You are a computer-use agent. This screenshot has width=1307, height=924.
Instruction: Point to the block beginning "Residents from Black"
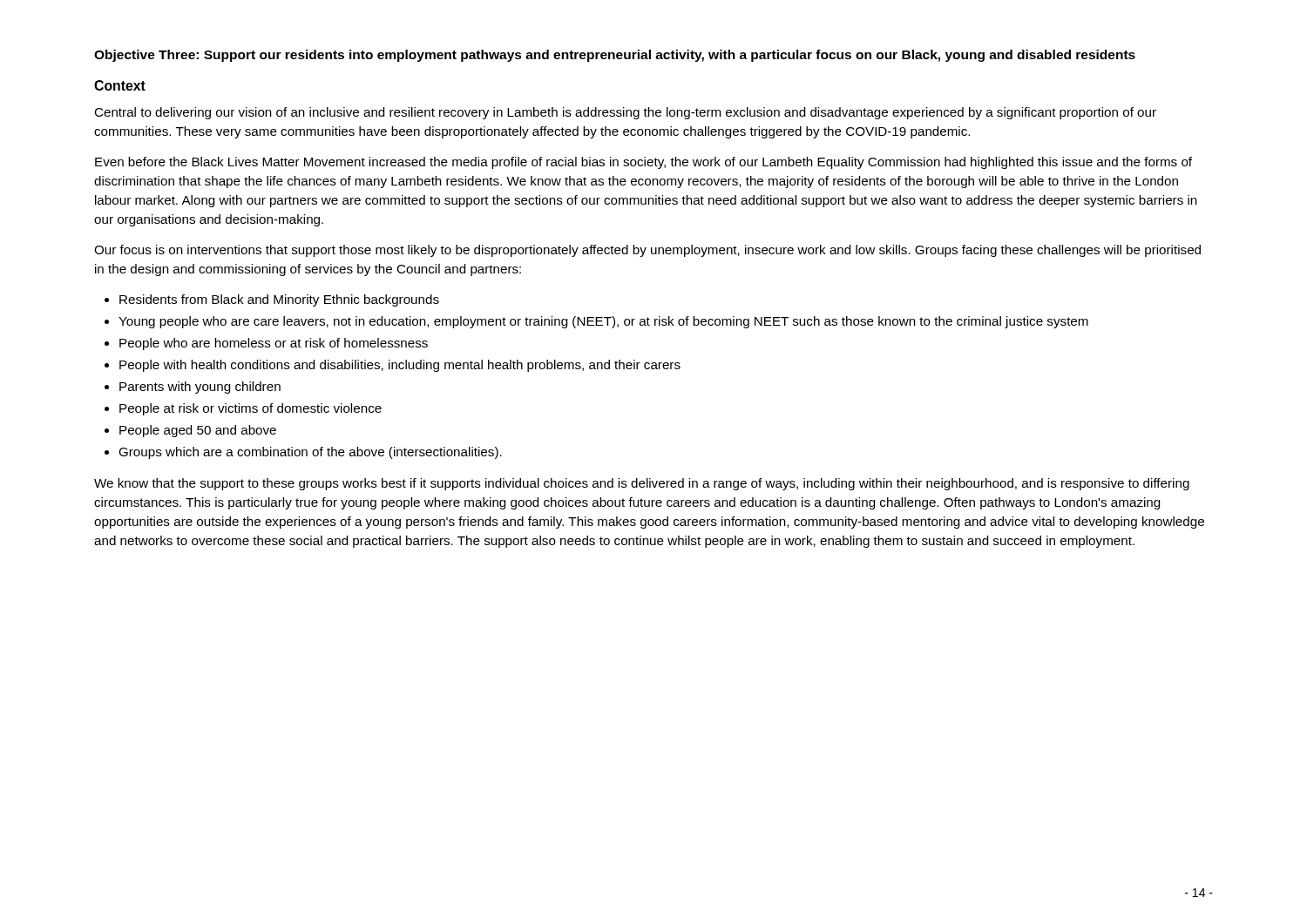tap(279, 299)
